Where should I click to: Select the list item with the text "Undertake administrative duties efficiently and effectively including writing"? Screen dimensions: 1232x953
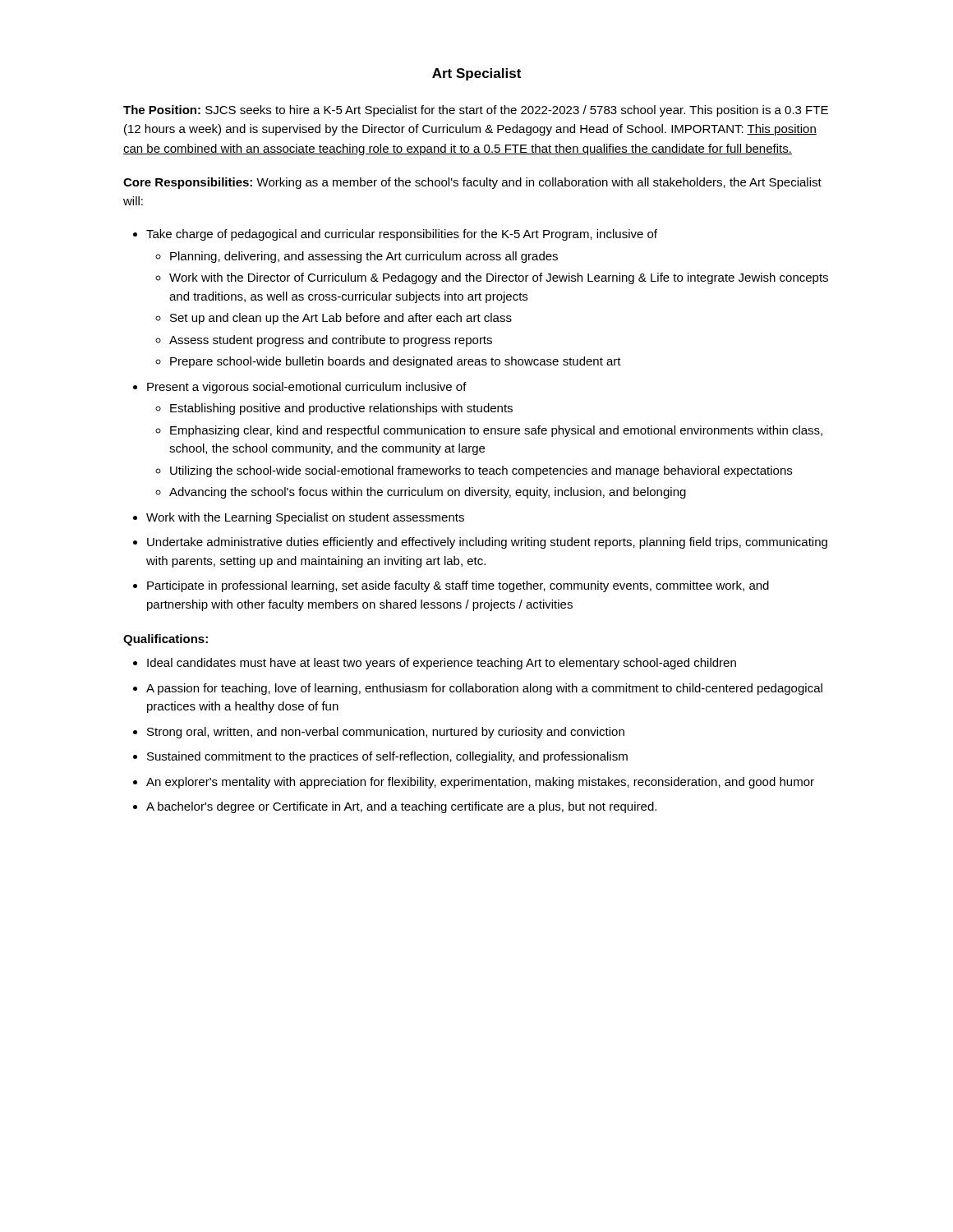click(x=487, y=551)
